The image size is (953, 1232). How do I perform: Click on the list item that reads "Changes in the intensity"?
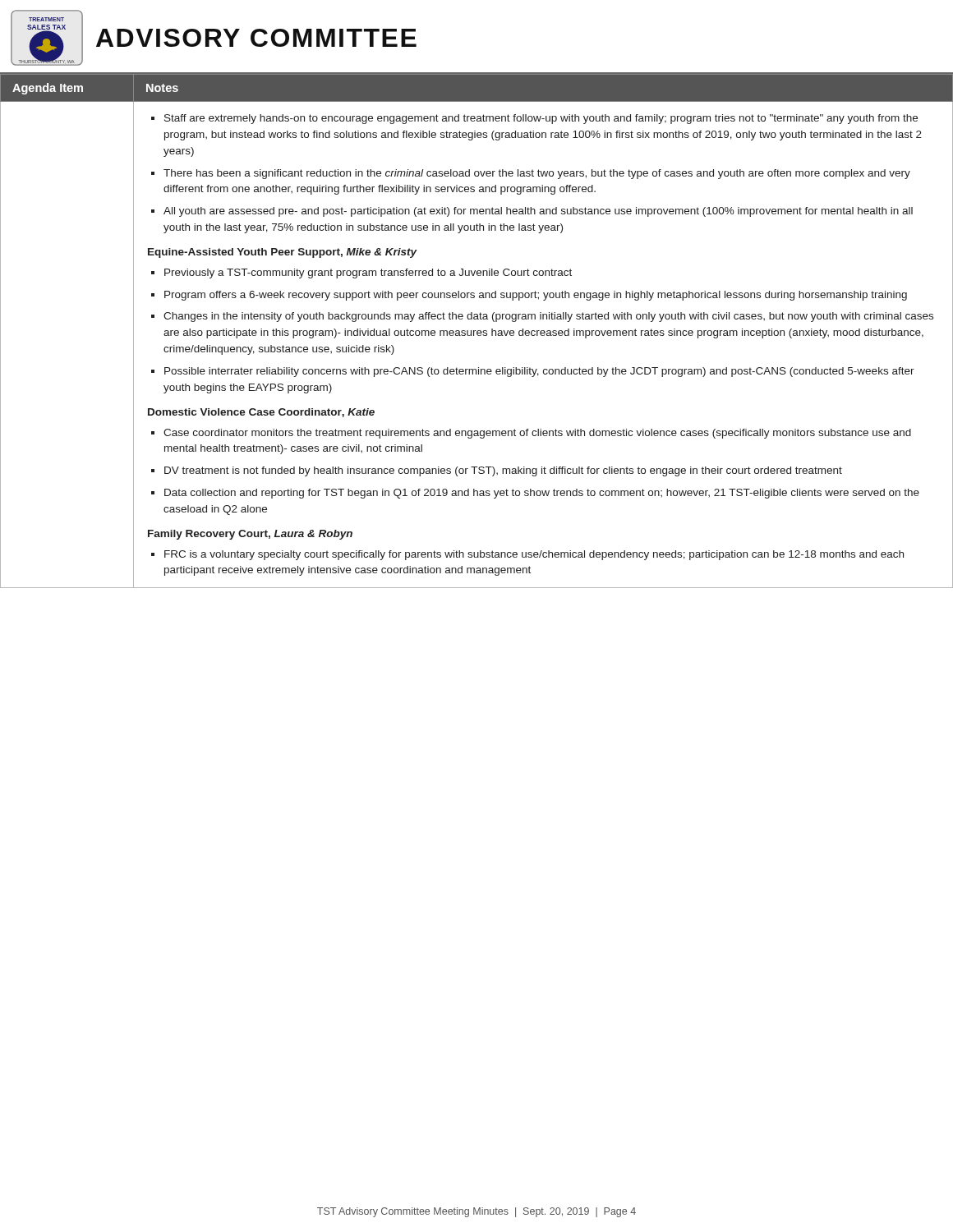549,332
